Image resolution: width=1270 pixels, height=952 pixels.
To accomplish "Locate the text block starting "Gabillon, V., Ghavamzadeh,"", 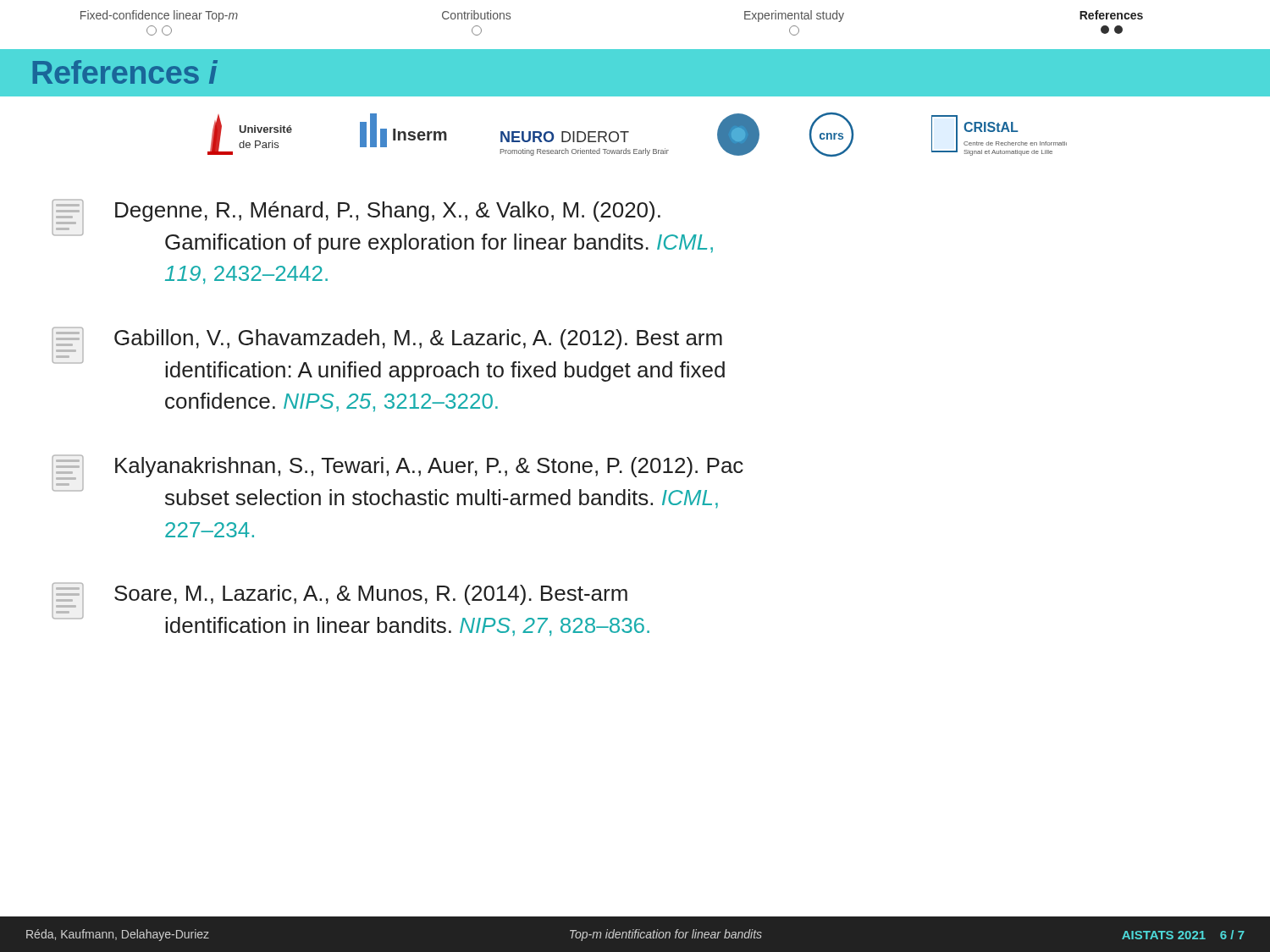I will (388, 370).
